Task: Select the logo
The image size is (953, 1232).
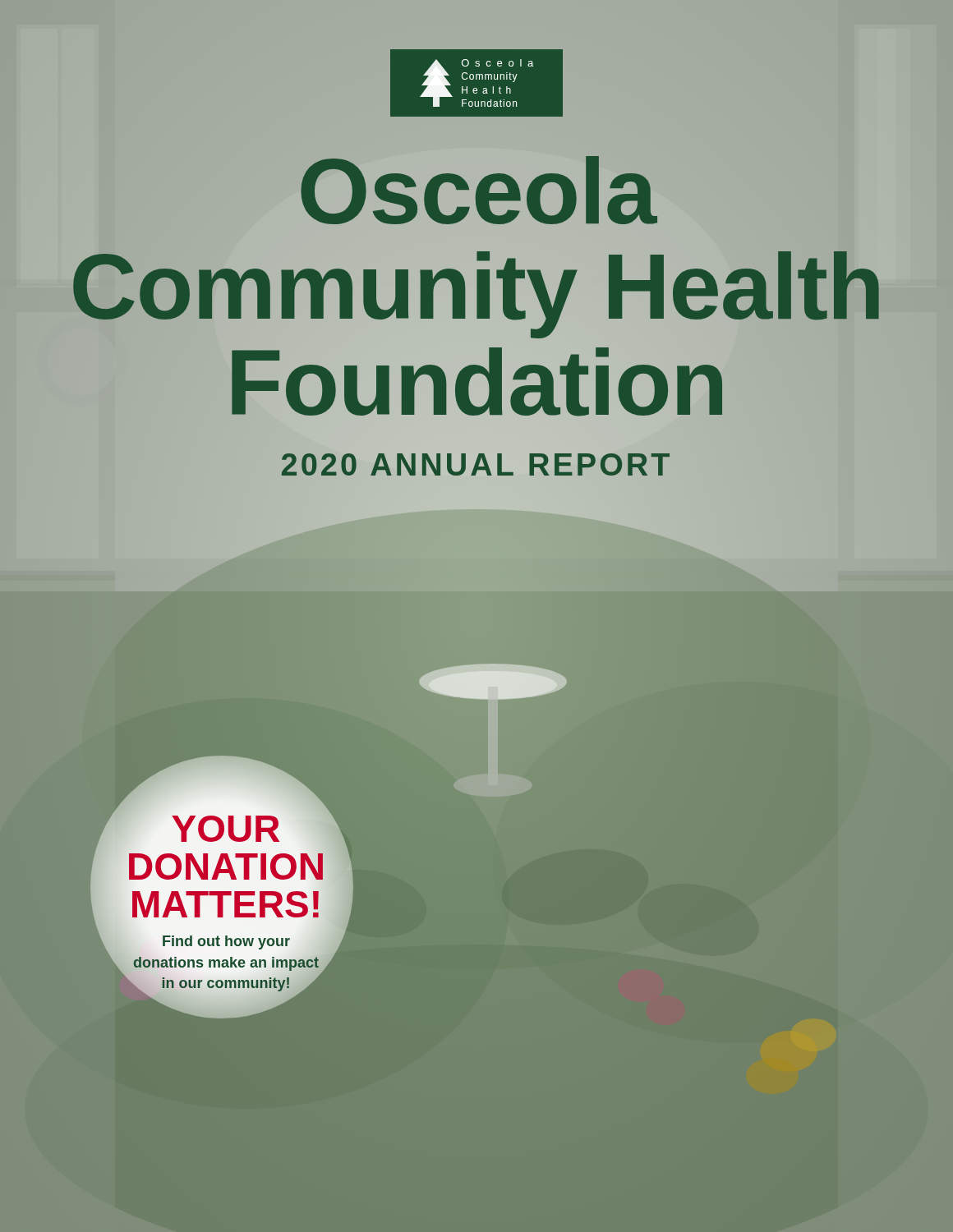Action: click(x=476, y=83)
